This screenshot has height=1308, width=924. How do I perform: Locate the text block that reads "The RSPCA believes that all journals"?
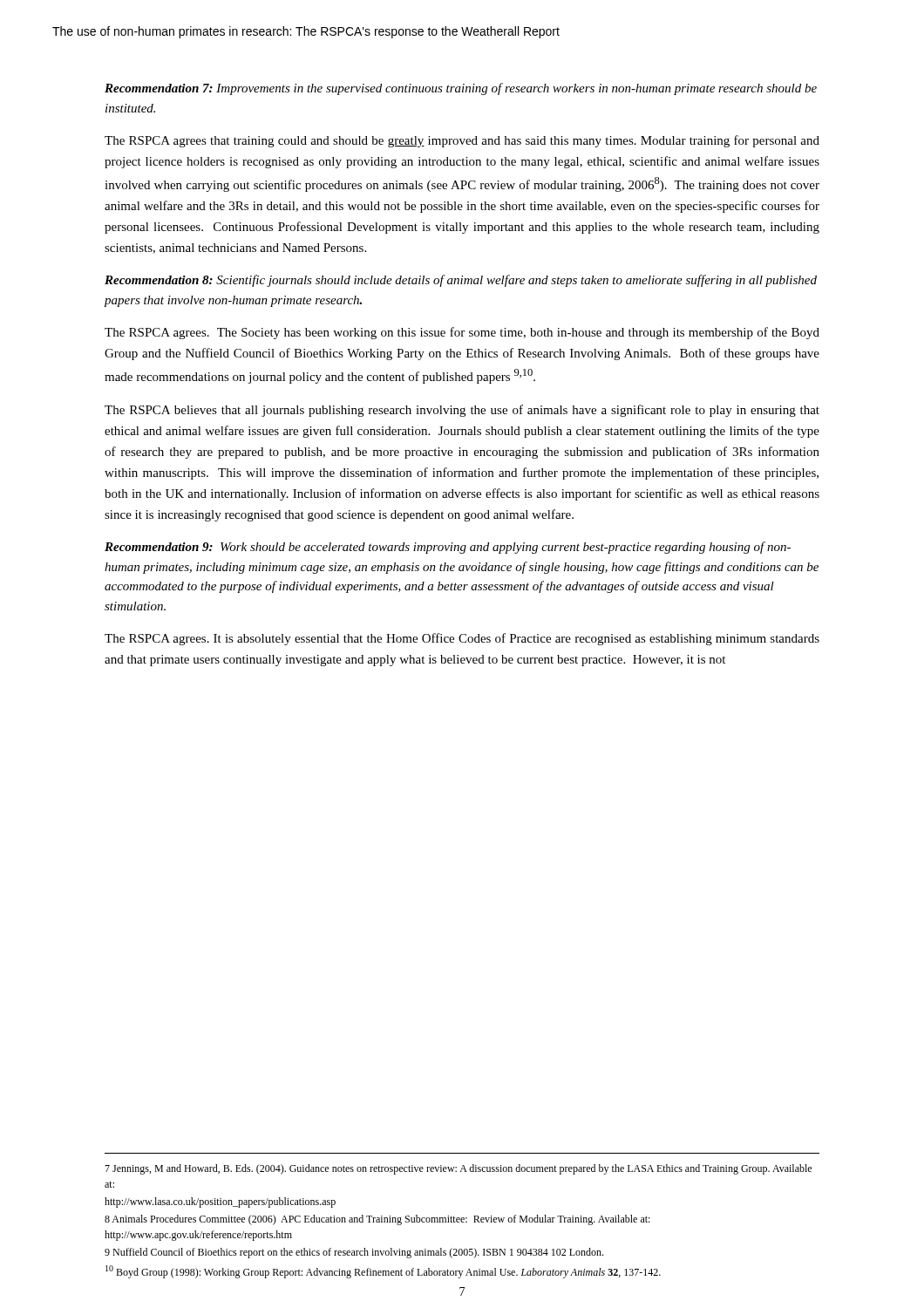pos(462,462)
